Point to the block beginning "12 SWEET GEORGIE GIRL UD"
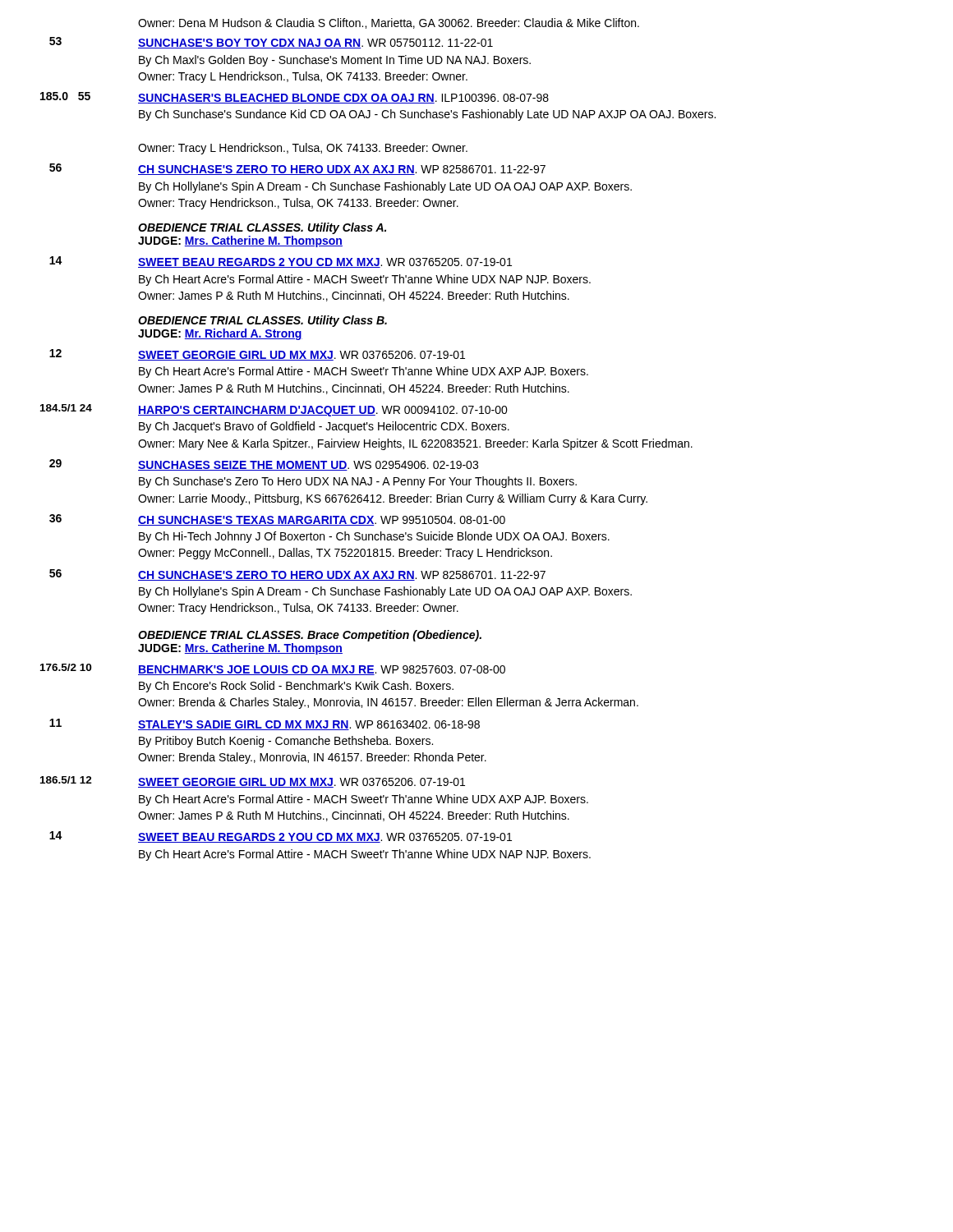 click(x=476, y=372)
